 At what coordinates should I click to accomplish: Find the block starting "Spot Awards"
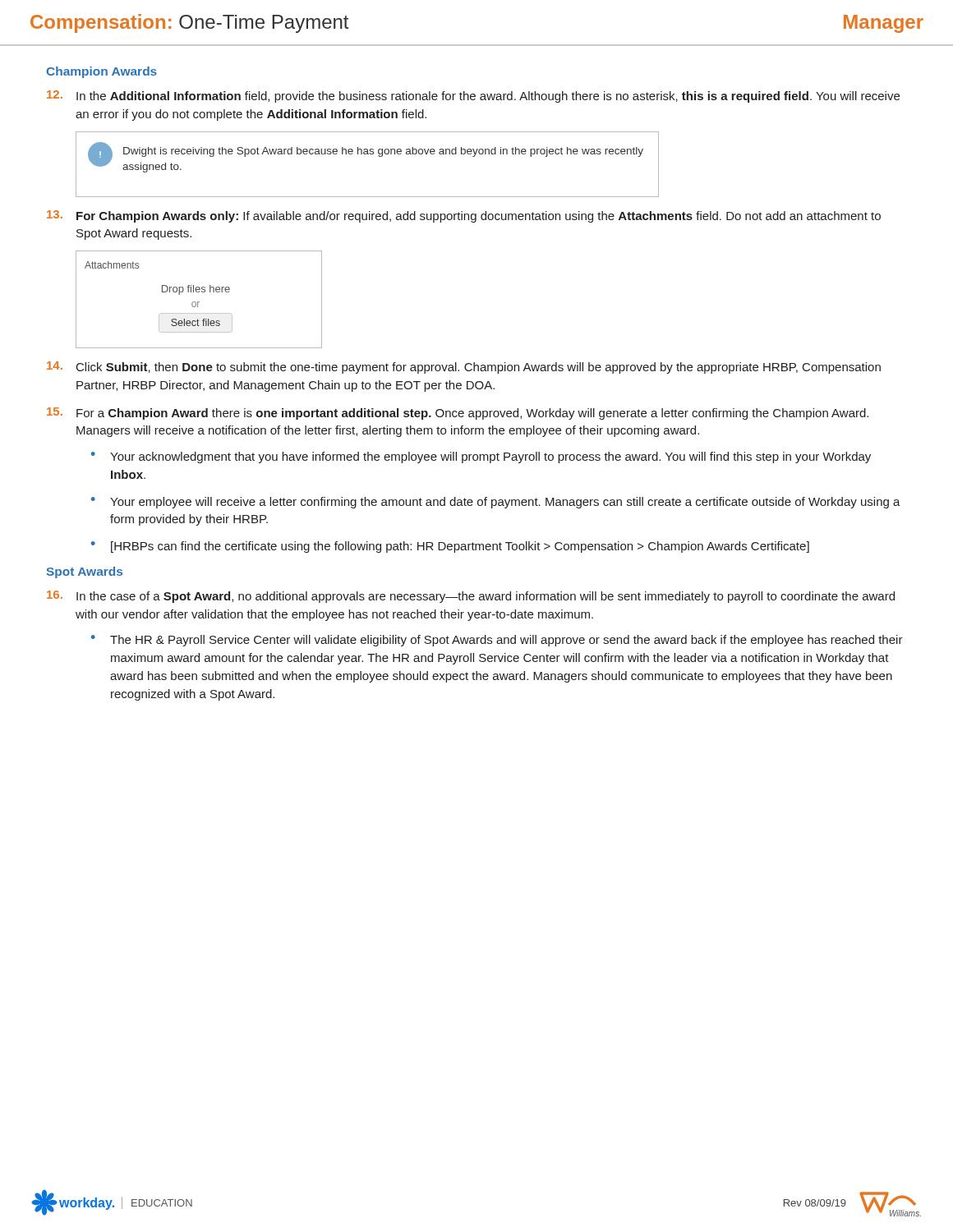click(85, 571)
